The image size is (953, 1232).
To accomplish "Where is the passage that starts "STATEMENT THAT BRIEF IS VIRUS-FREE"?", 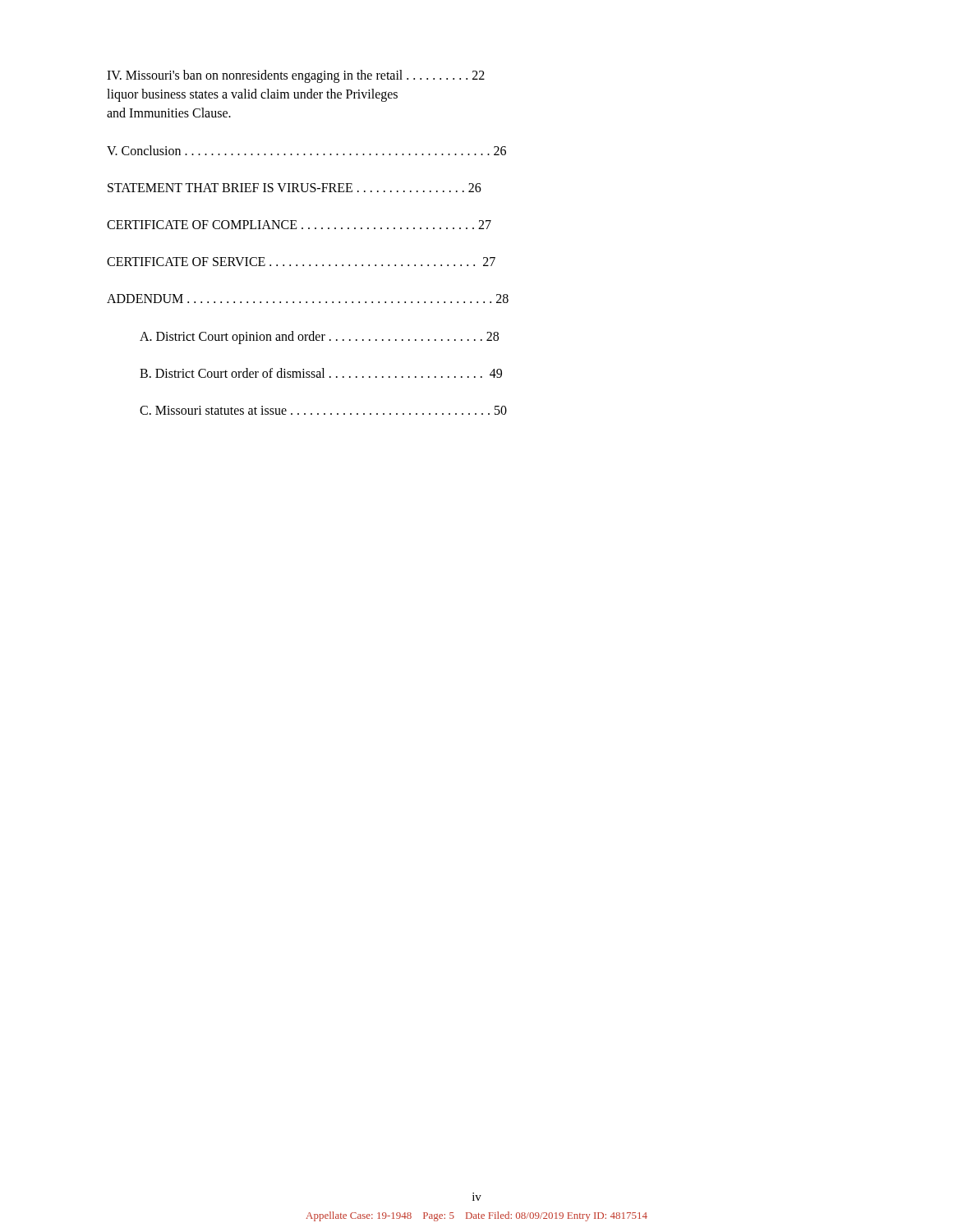I will pos(294,187).
